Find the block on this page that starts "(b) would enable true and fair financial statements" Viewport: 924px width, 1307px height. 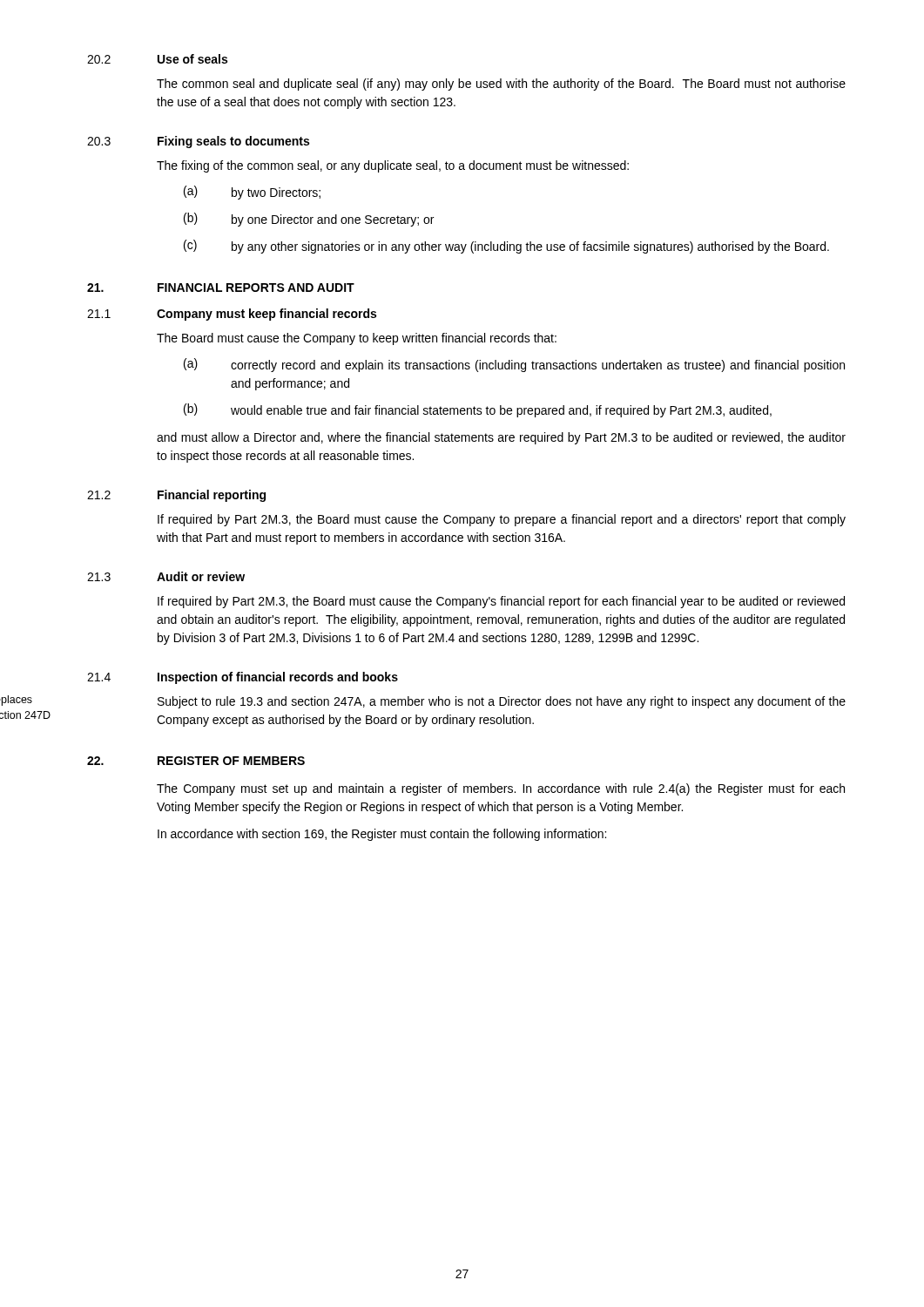tap(514, 411)
